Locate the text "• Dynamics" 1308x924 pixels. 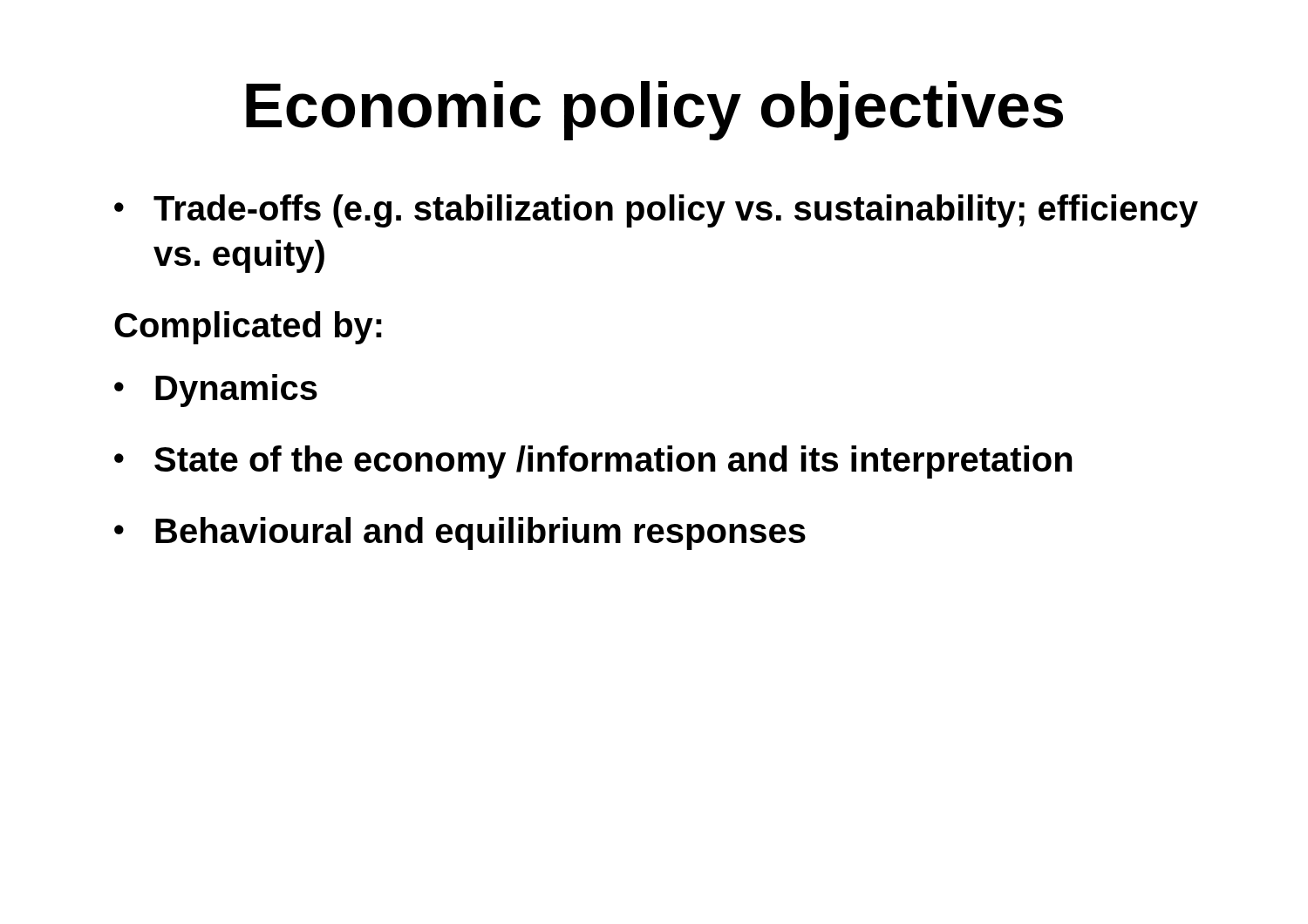click(x=216, y=391)
